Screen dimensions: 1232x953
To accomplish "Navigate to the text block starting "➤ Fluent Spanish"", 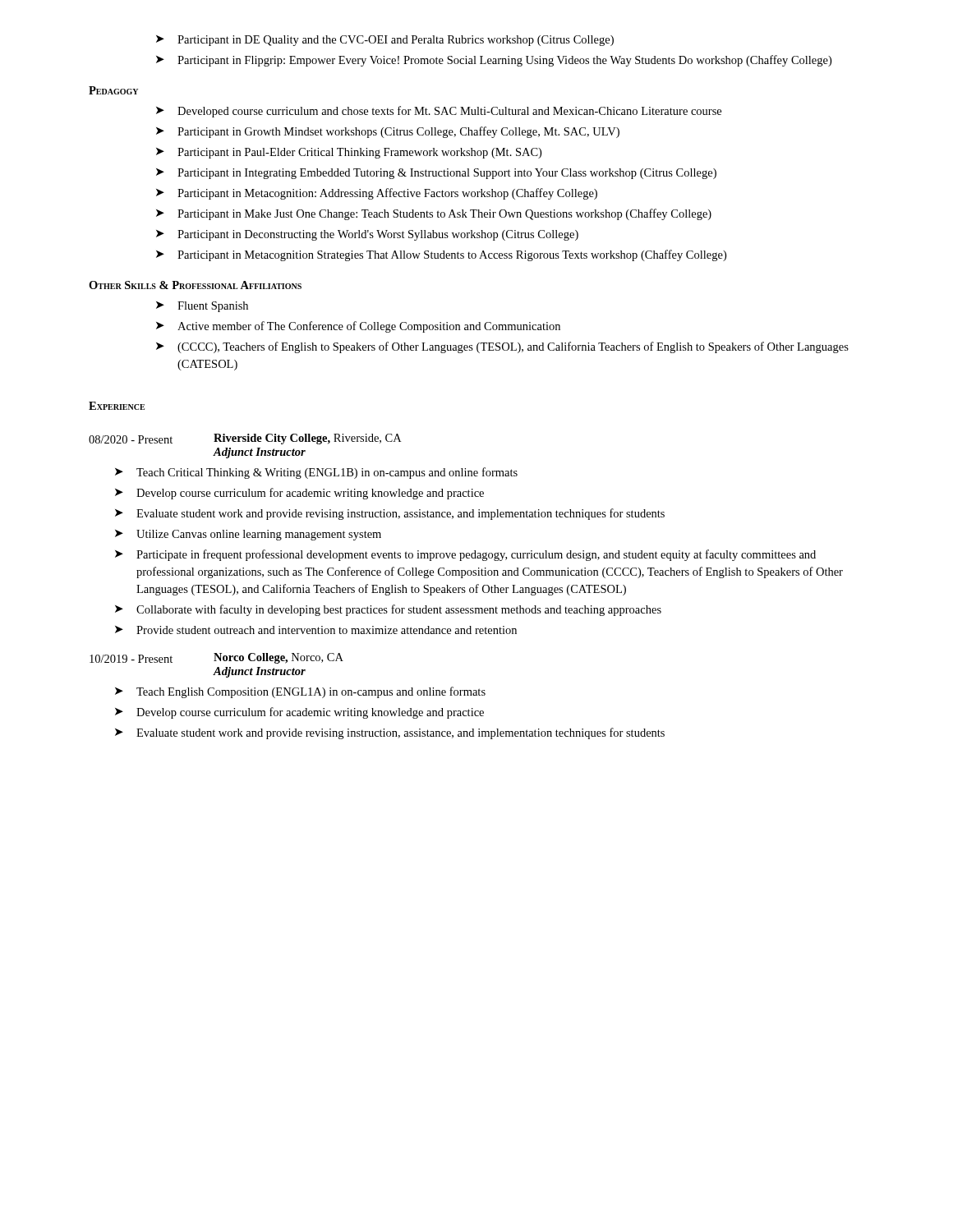I will pyautogui.click(x=202, y=307).
